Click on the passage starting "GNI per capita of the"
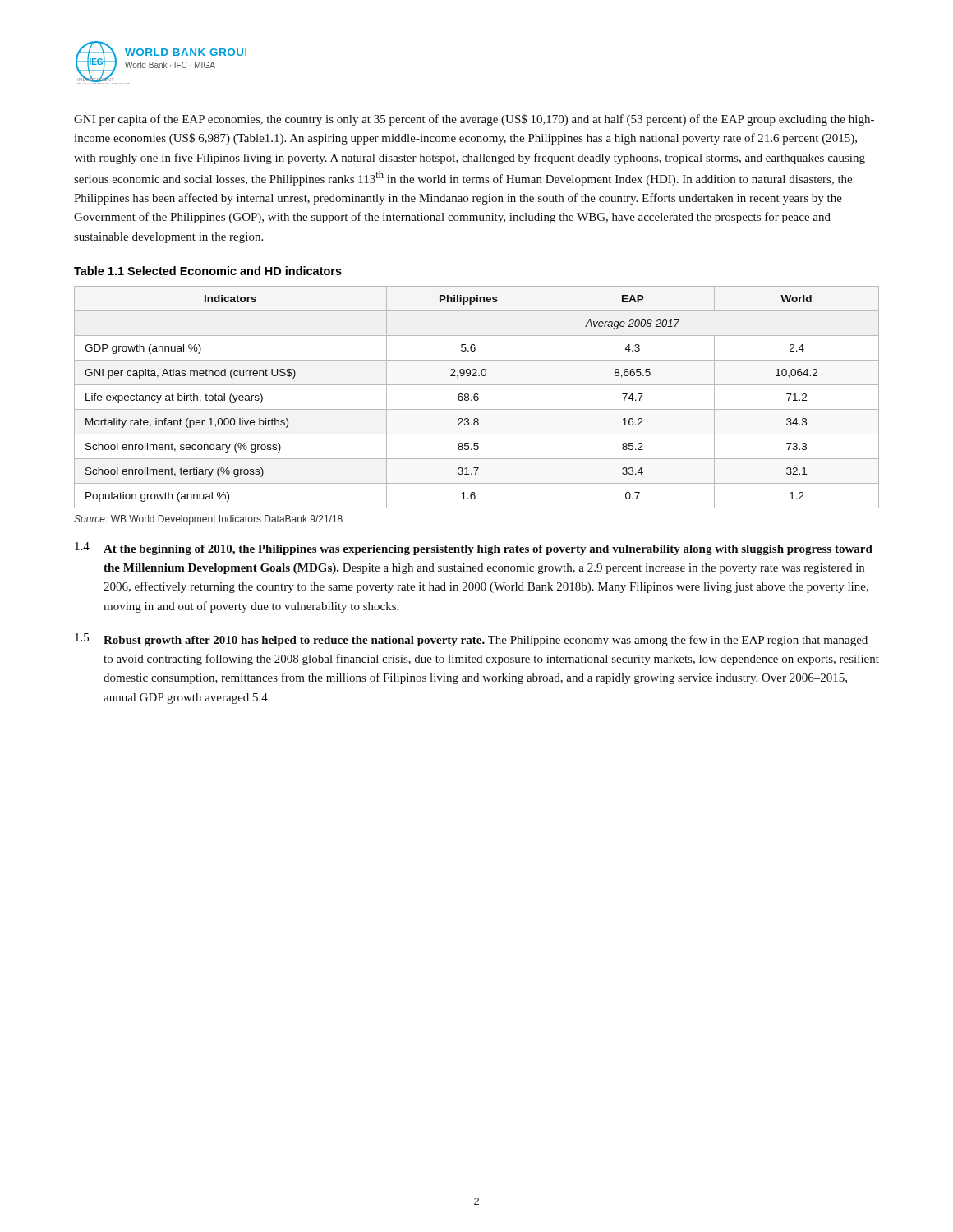The image size is (953, 1232). 474,178
